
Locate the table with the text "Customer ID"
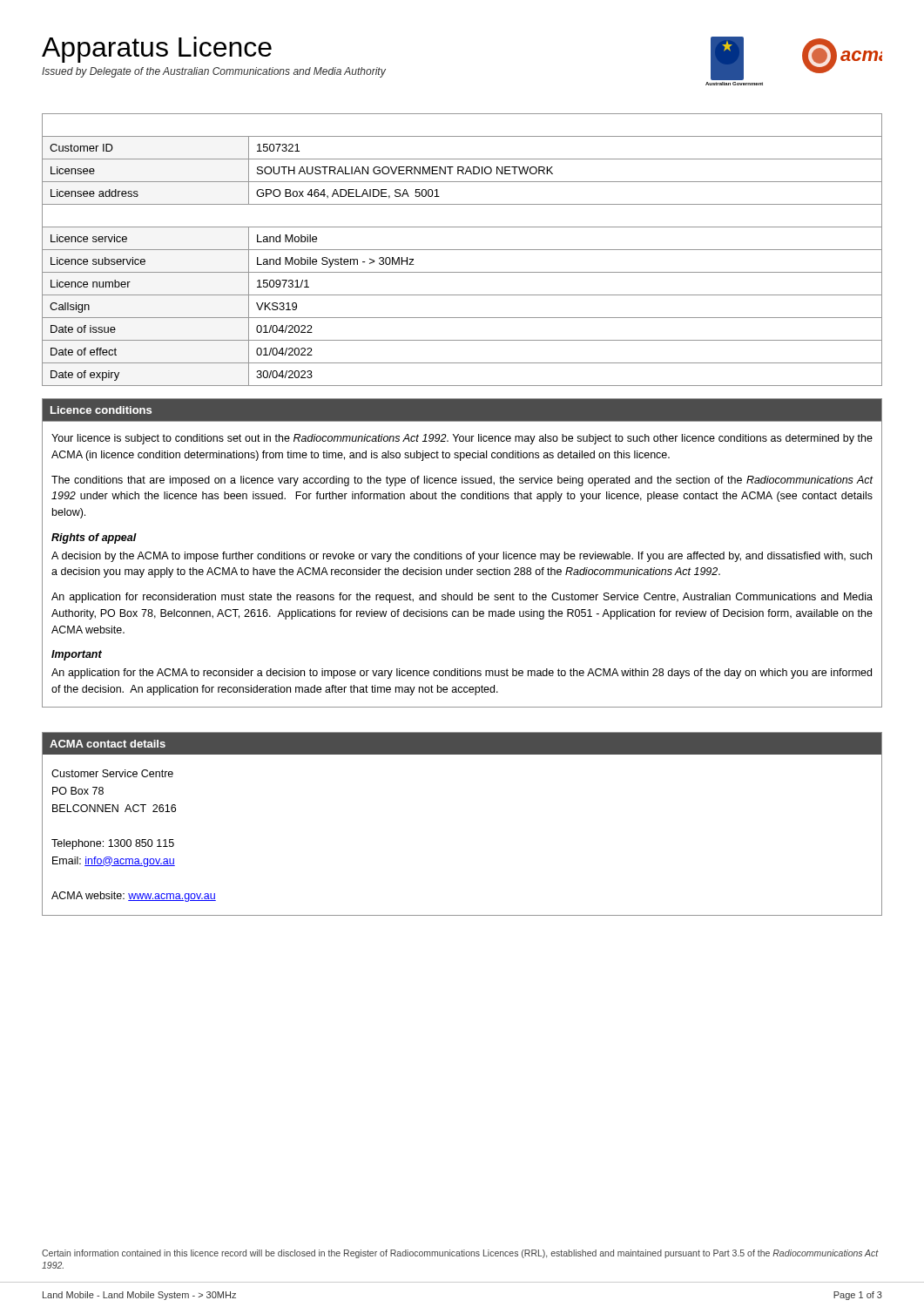462,159
